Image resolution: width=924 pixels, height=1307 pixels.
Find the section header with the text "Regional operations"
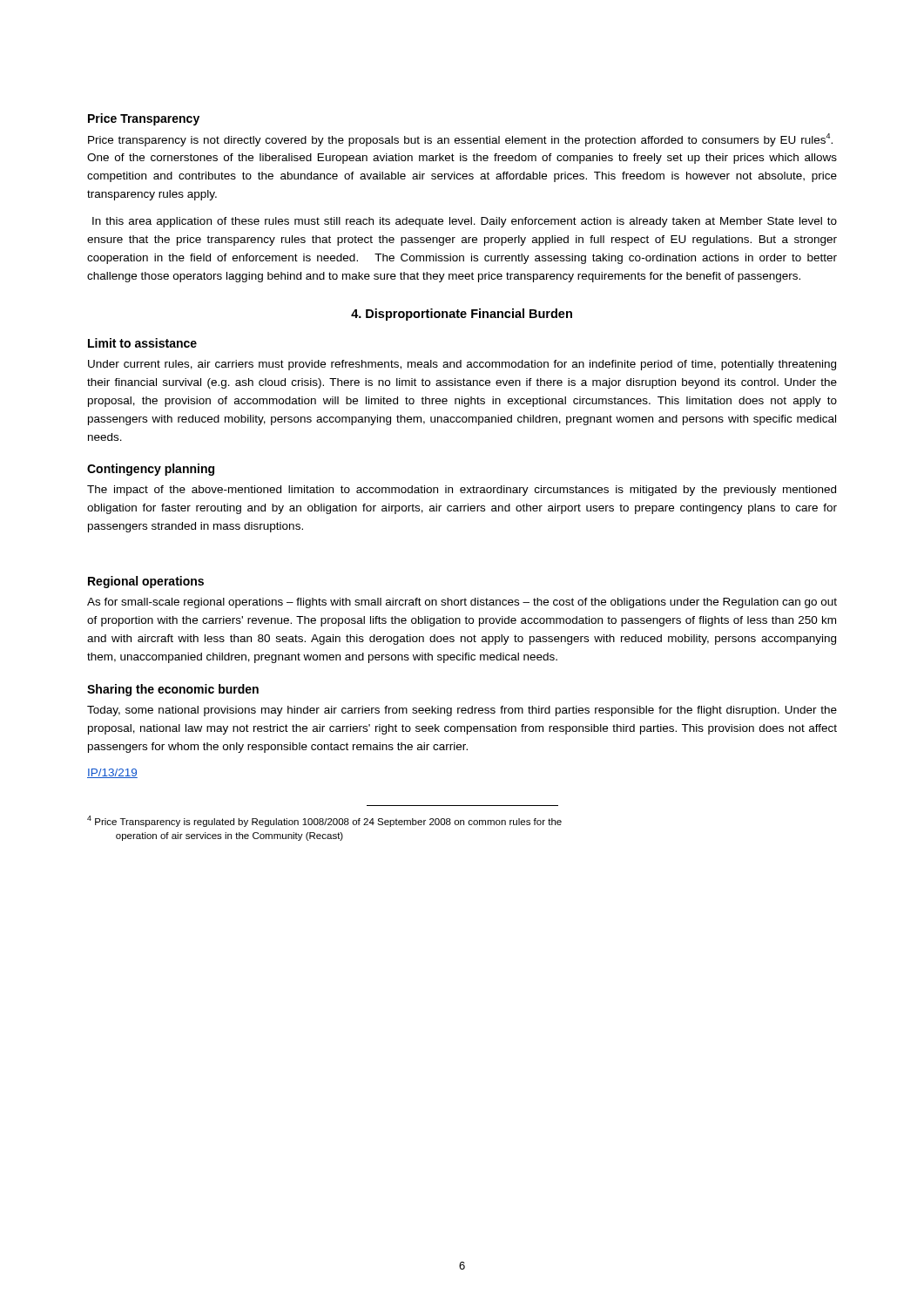click(146, 581)
